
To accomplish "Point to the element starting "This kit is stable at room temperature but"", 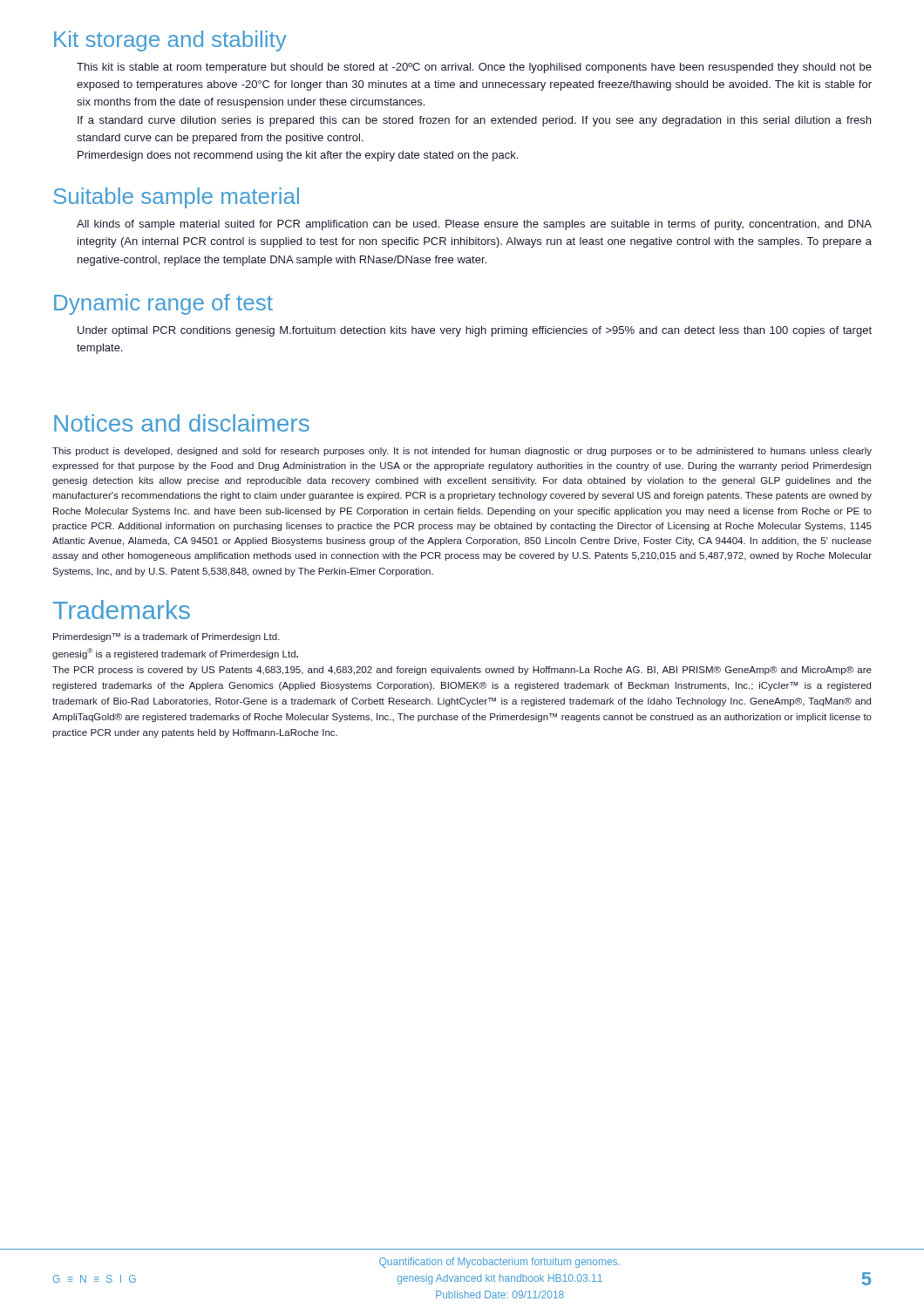I will coord(474,111).
